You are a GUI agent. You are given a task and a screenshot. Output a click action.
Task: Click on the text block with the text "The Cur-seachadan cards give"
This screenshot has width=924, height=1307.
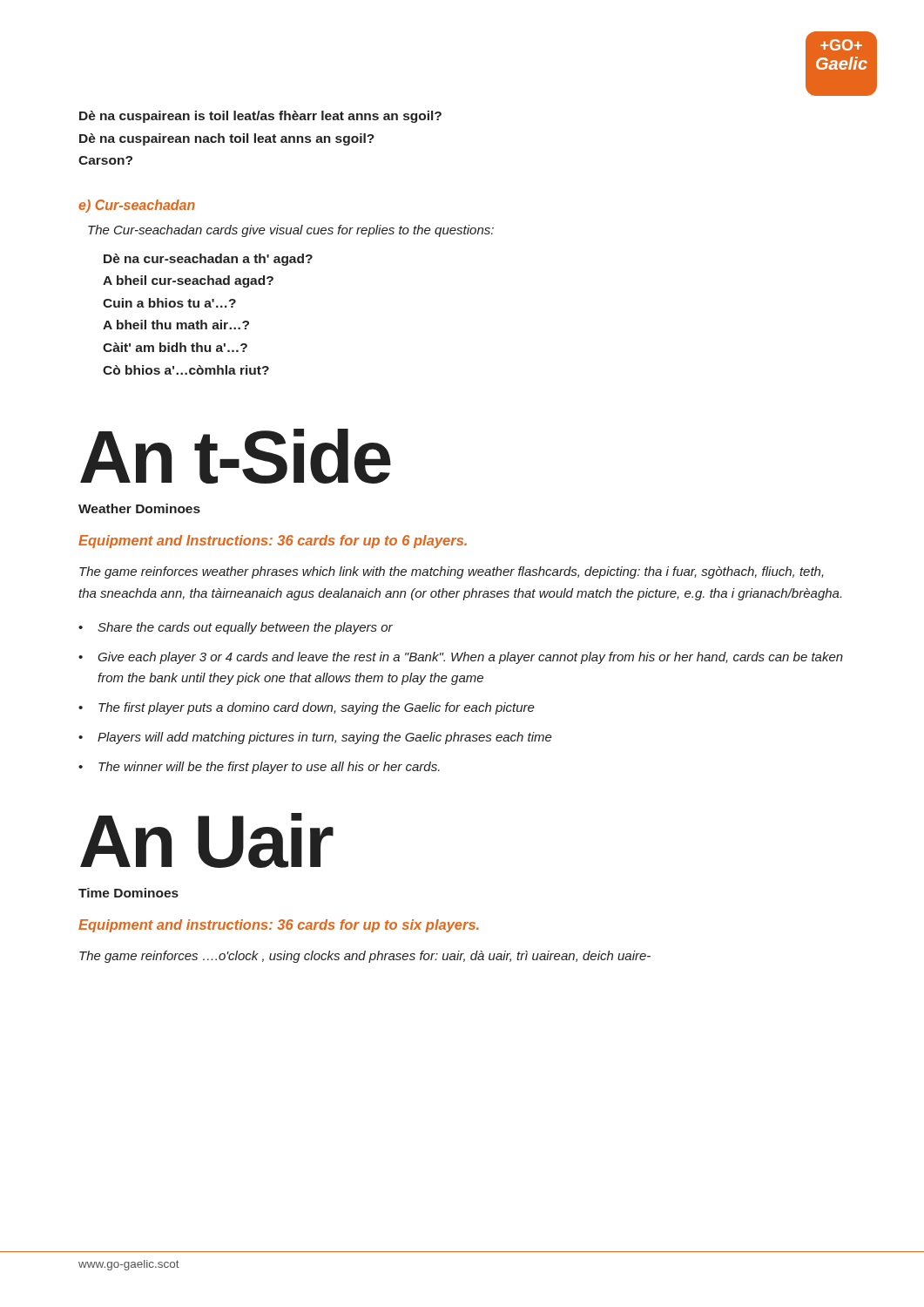click(291, 229)
